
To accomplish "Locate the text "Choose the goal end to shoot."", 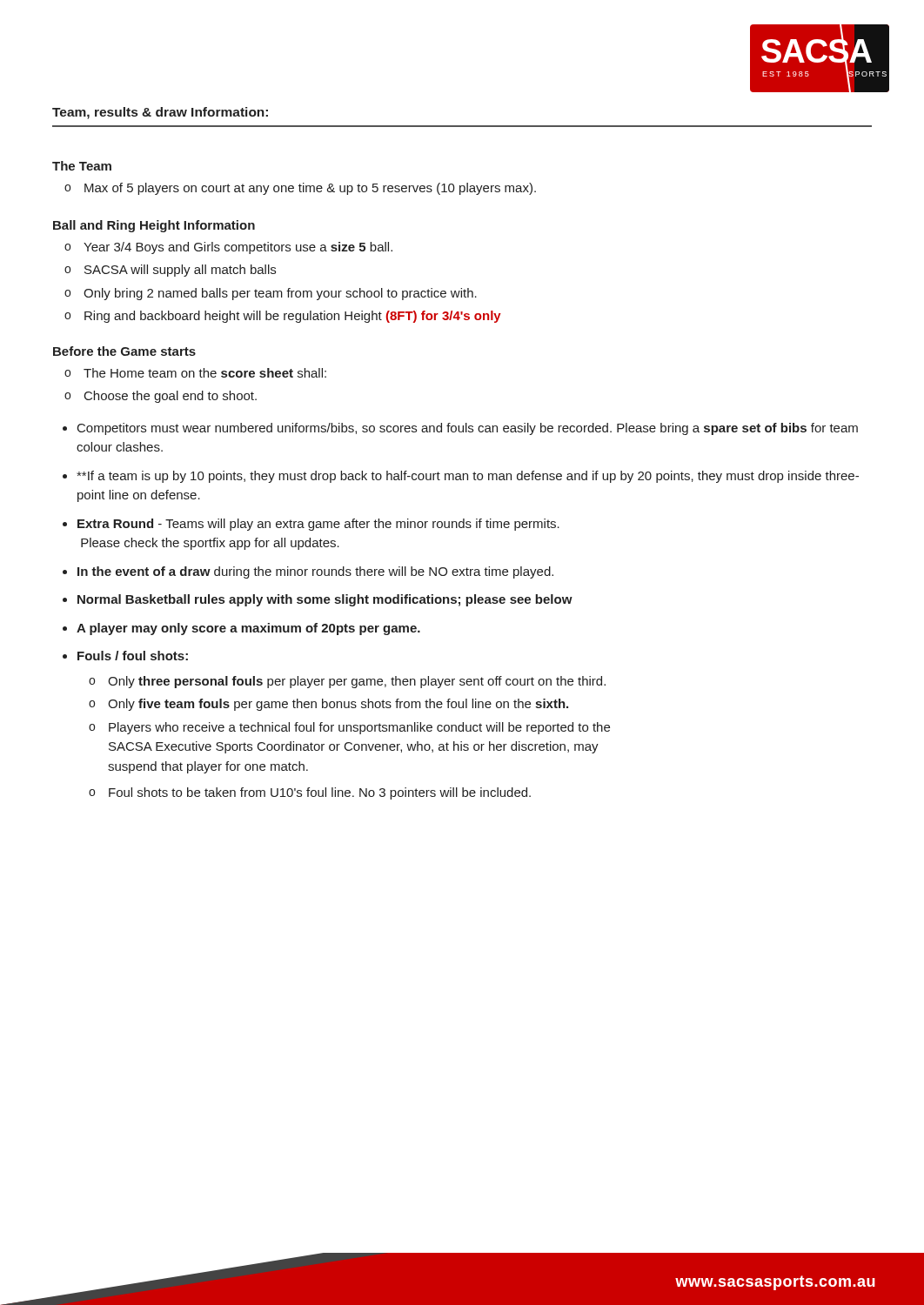I will click(171, 395).
